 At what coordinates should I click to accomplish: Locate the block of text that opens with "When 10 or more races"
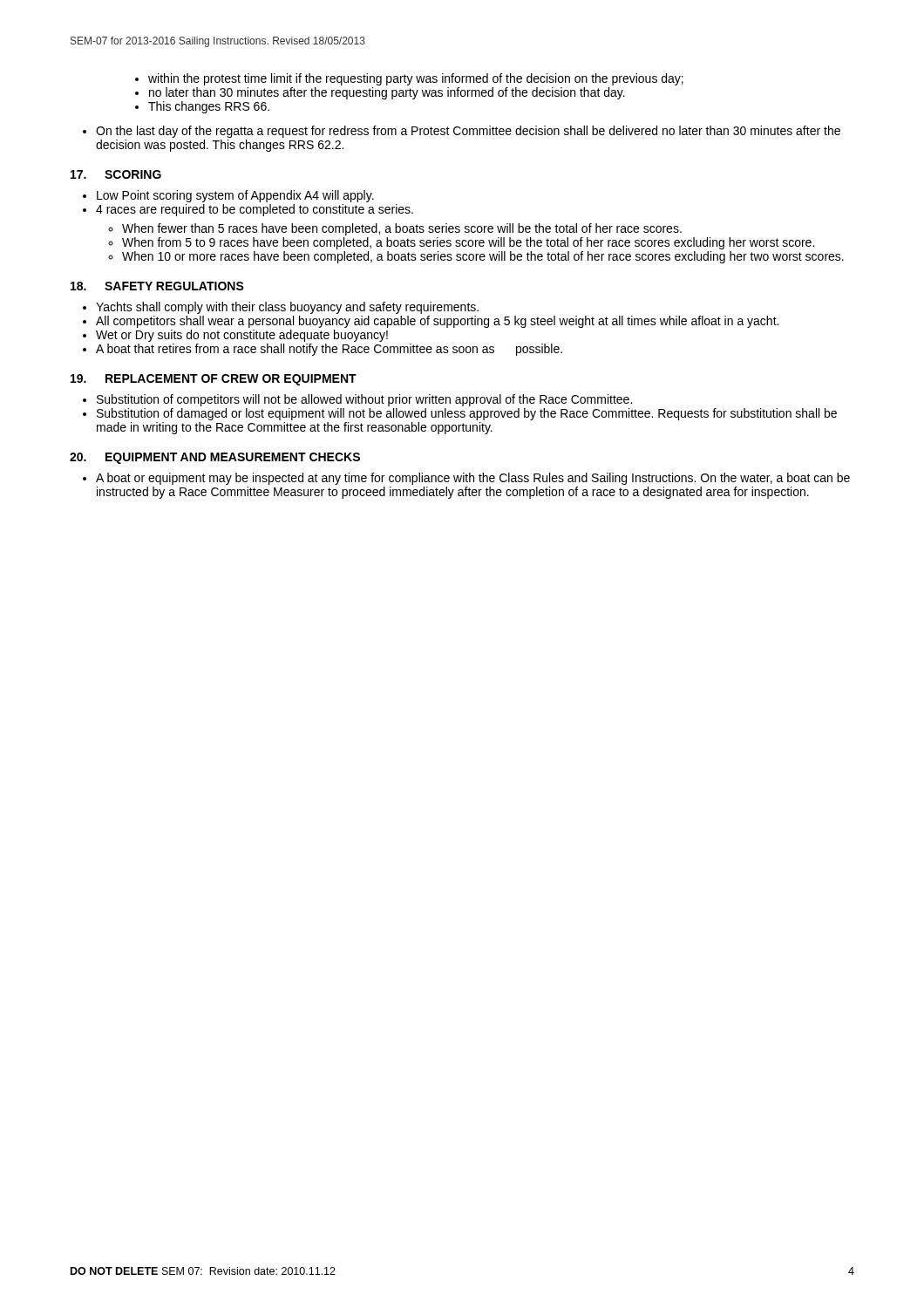(x=488, y=256)
